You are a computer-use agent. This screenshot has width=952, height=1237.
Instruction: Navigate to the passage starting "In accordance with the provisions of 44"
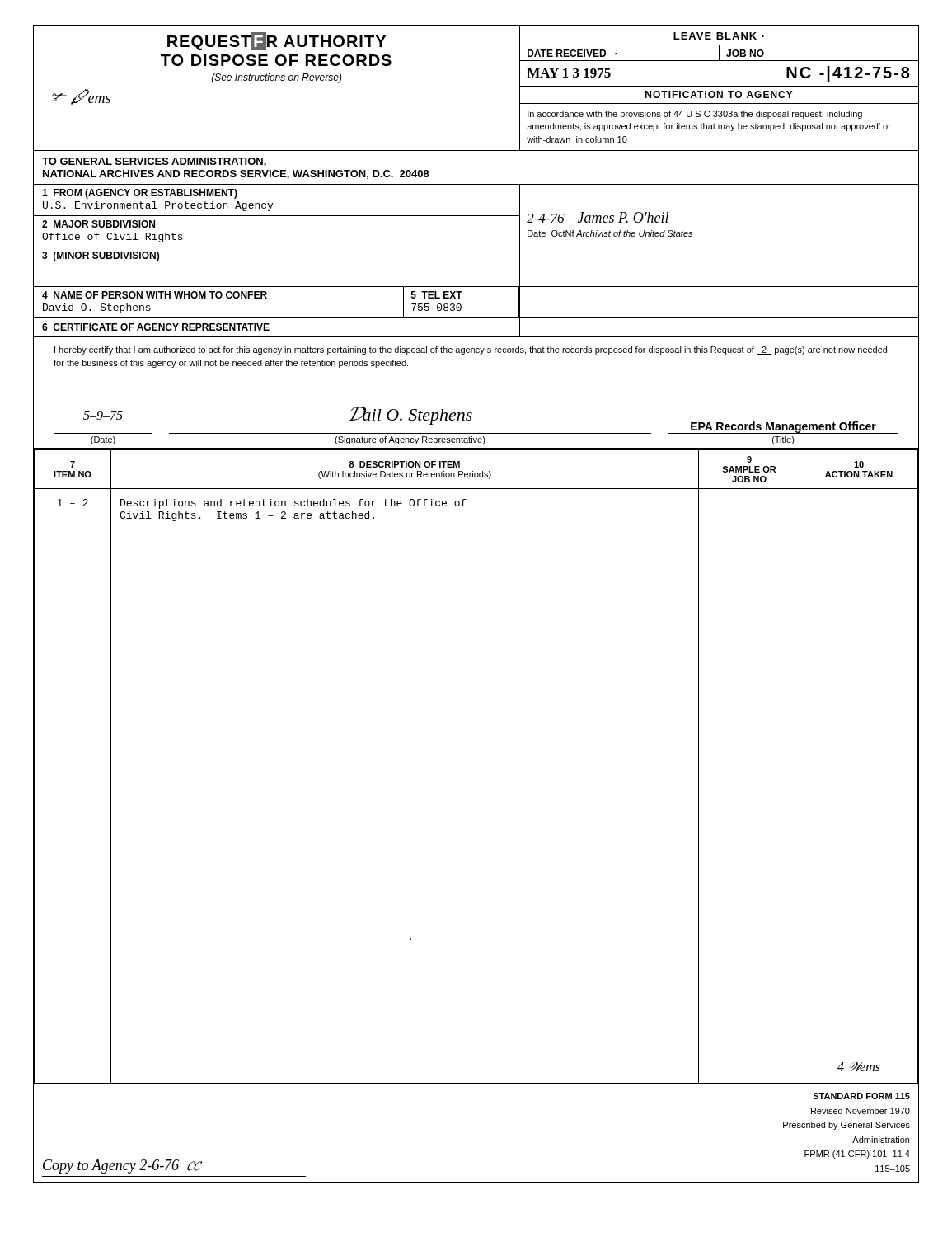click(709, 126)
